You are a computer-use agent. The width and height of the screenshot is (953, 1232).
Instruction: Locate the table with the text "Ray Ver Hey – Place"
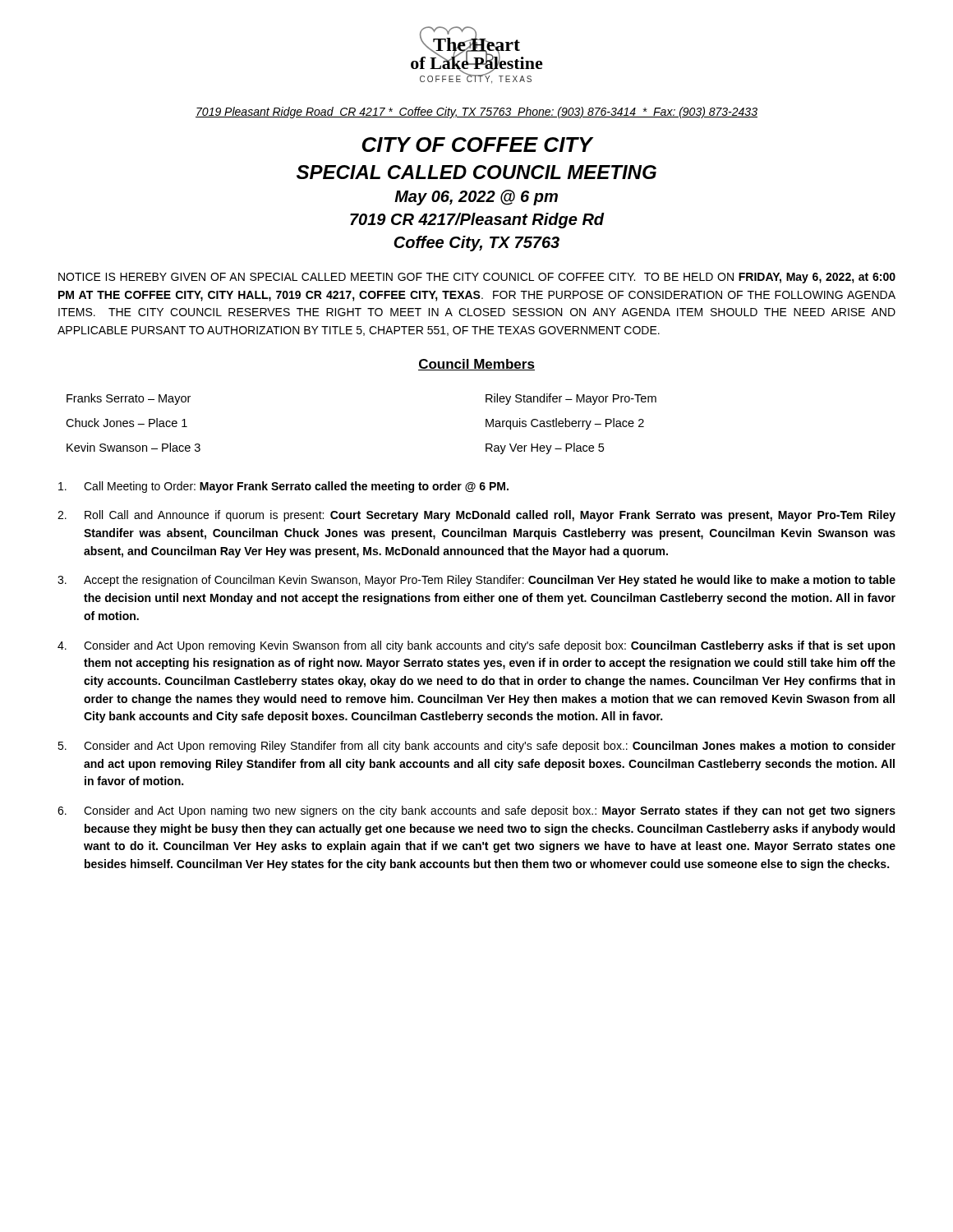coord(476,423)
